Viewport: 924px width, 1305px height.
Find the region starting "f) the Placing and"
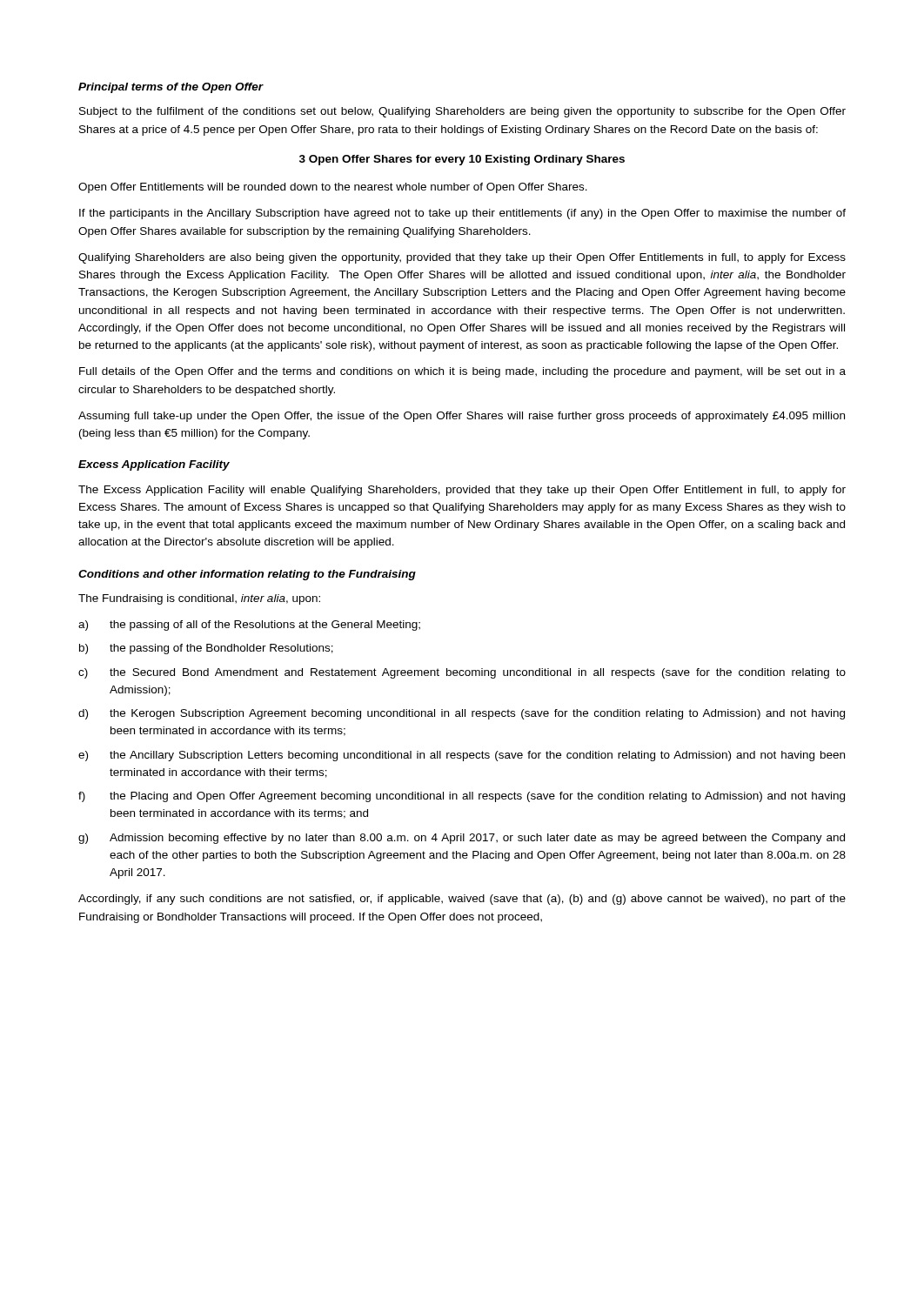(x=462, y=805)
